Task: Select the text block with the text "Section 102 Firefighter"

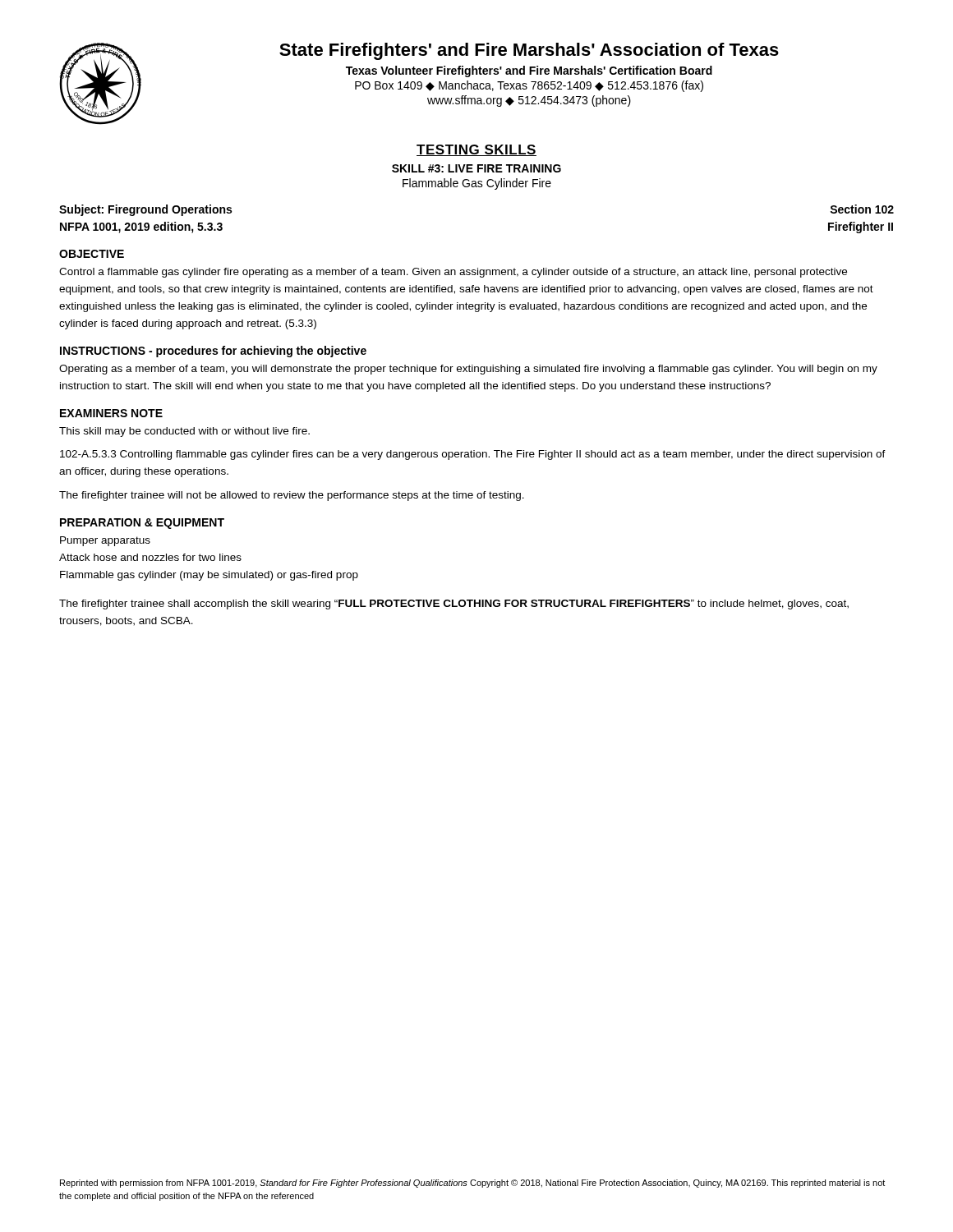Action: coord(861,218)
